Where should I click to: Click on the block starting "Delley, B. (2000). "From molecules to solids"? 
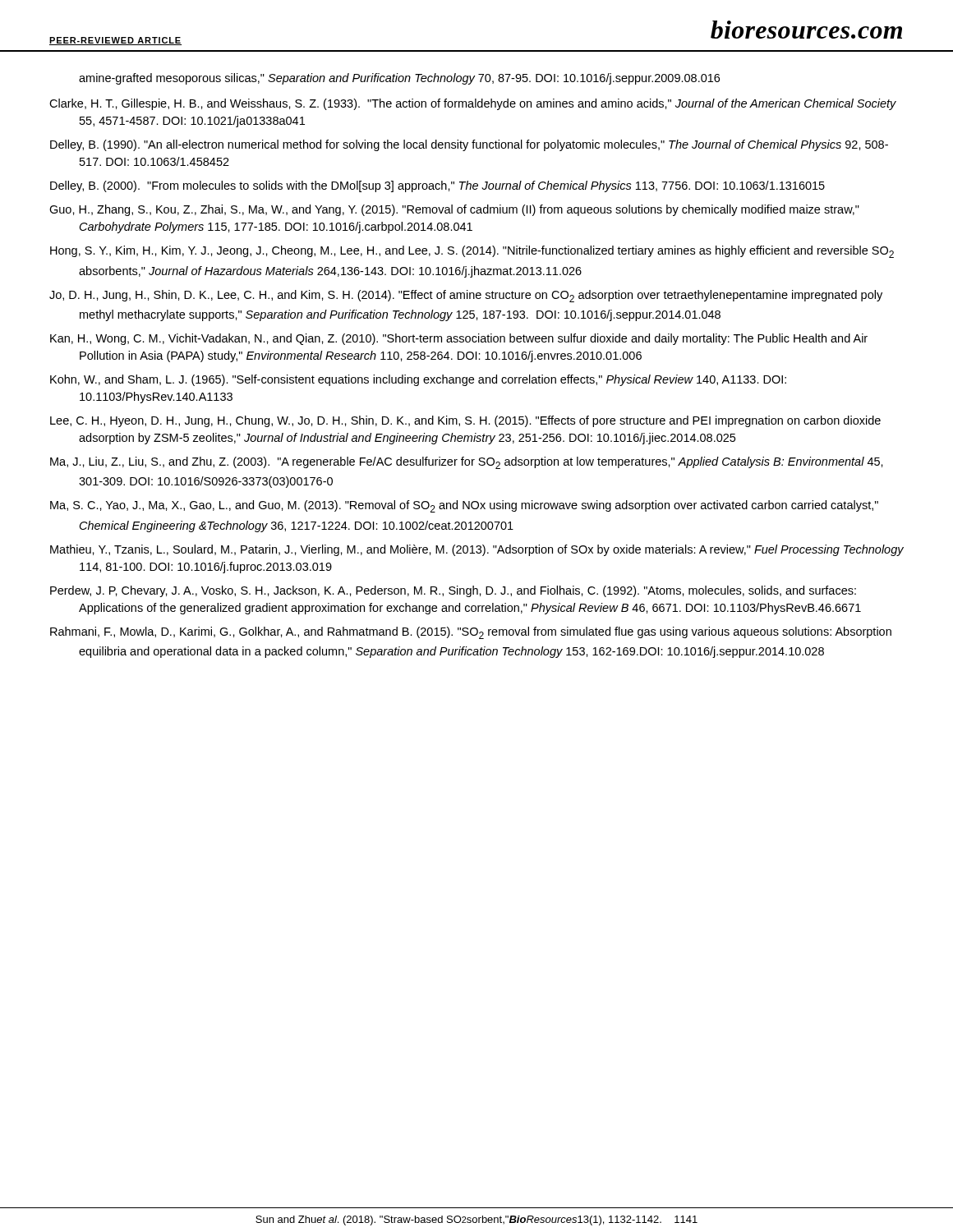pyautogui.click(x=437, y=186)
